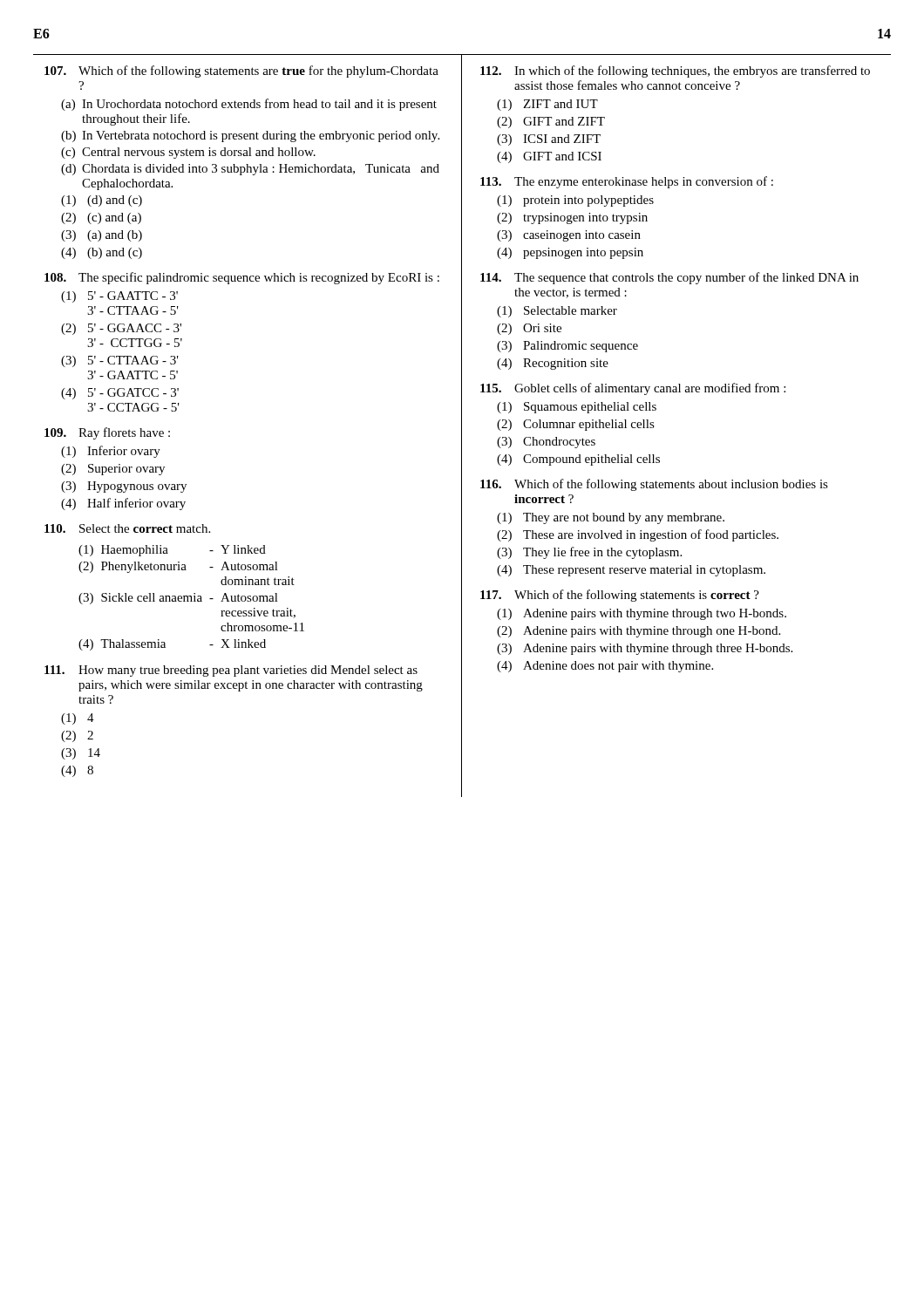Image resolution: width=924 pixels, height=1308 pixels.
Task: Click on the list item containing "115. Goblet cells"
Action: click(633, 389)
